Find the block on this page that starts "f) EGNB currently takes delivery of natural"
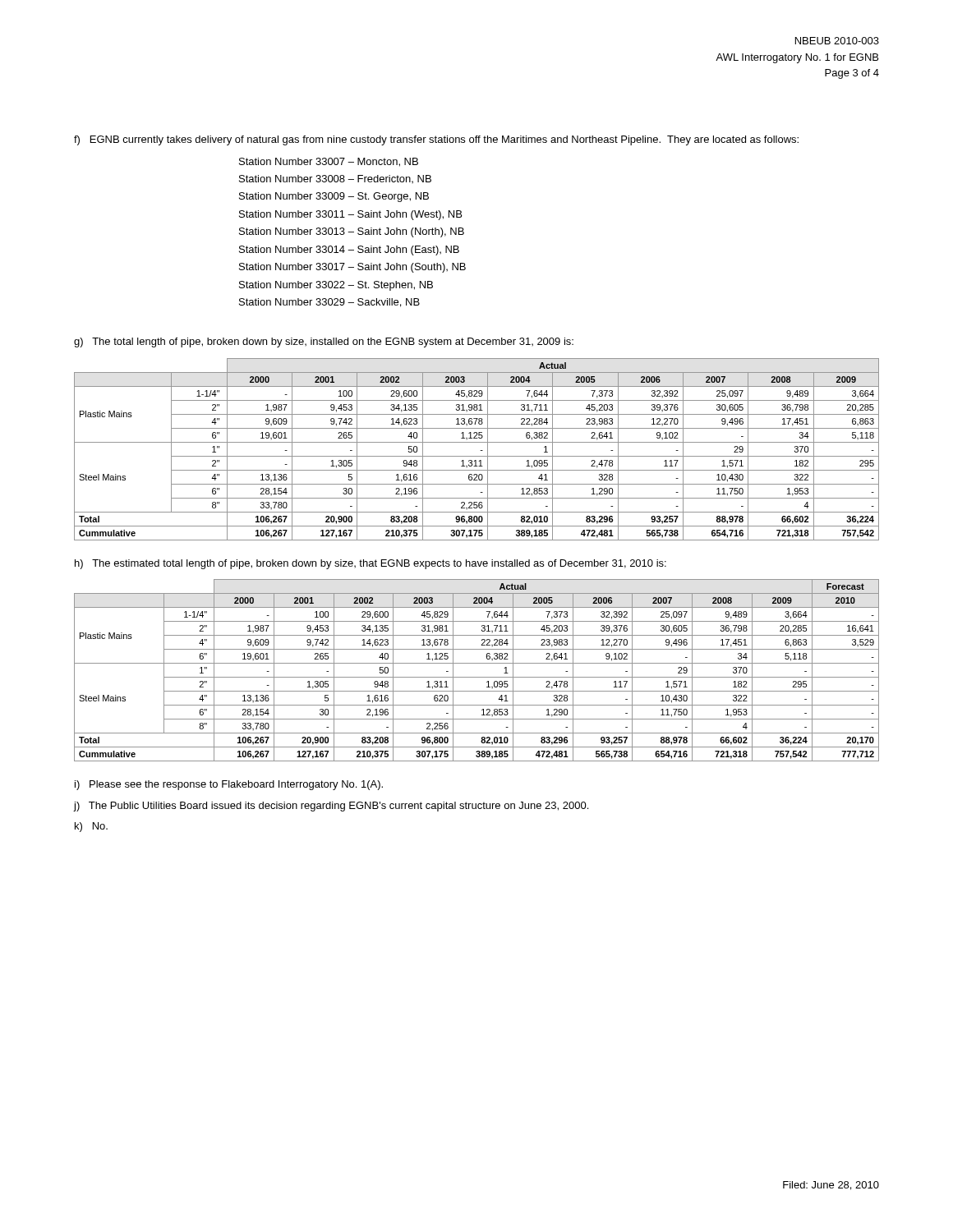This screenshot has width=953, height=1232. (x=437, y=139)
